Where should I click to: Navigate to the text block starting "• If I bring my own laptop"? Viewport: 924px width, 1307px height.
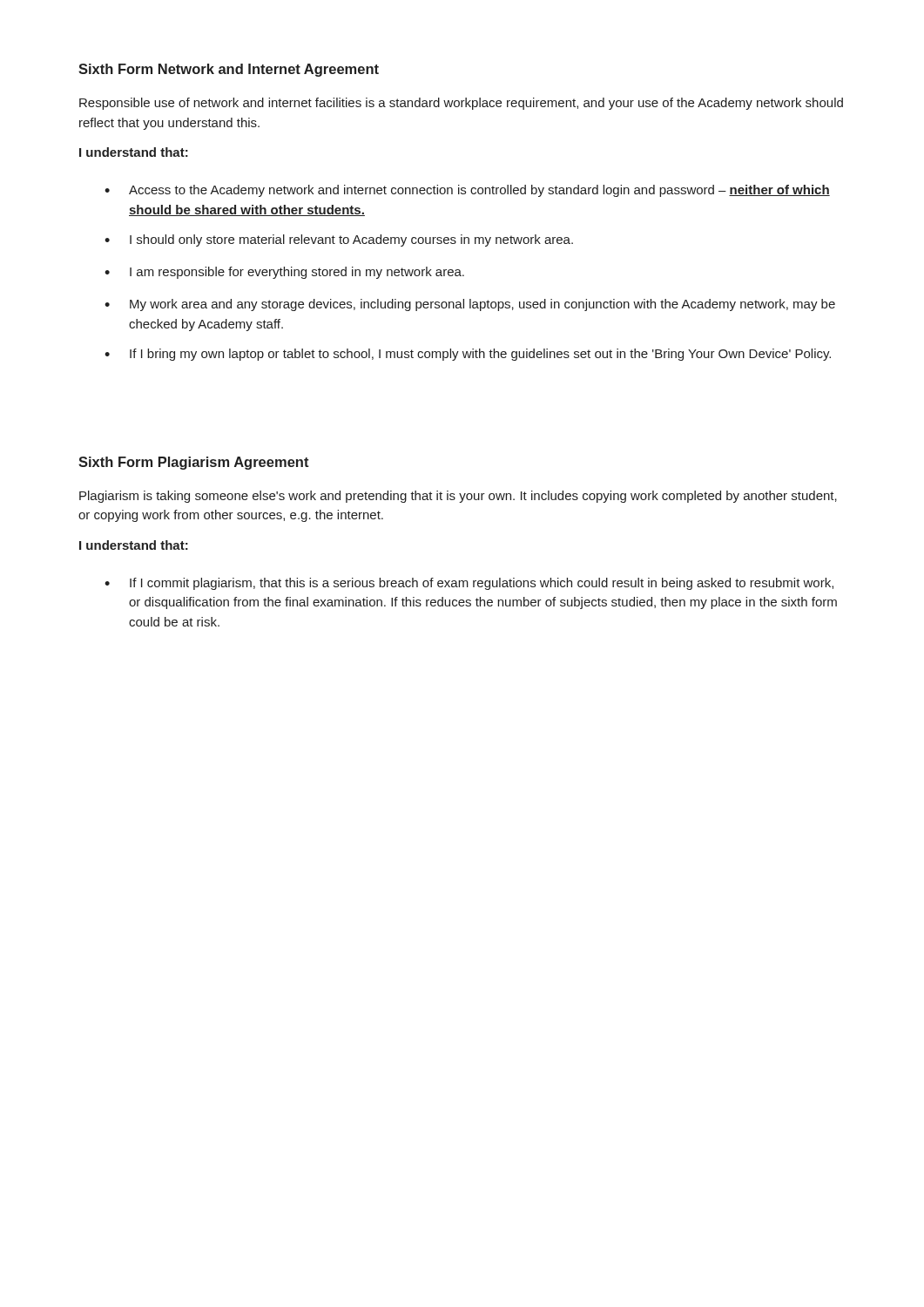(x=475, y=356)
